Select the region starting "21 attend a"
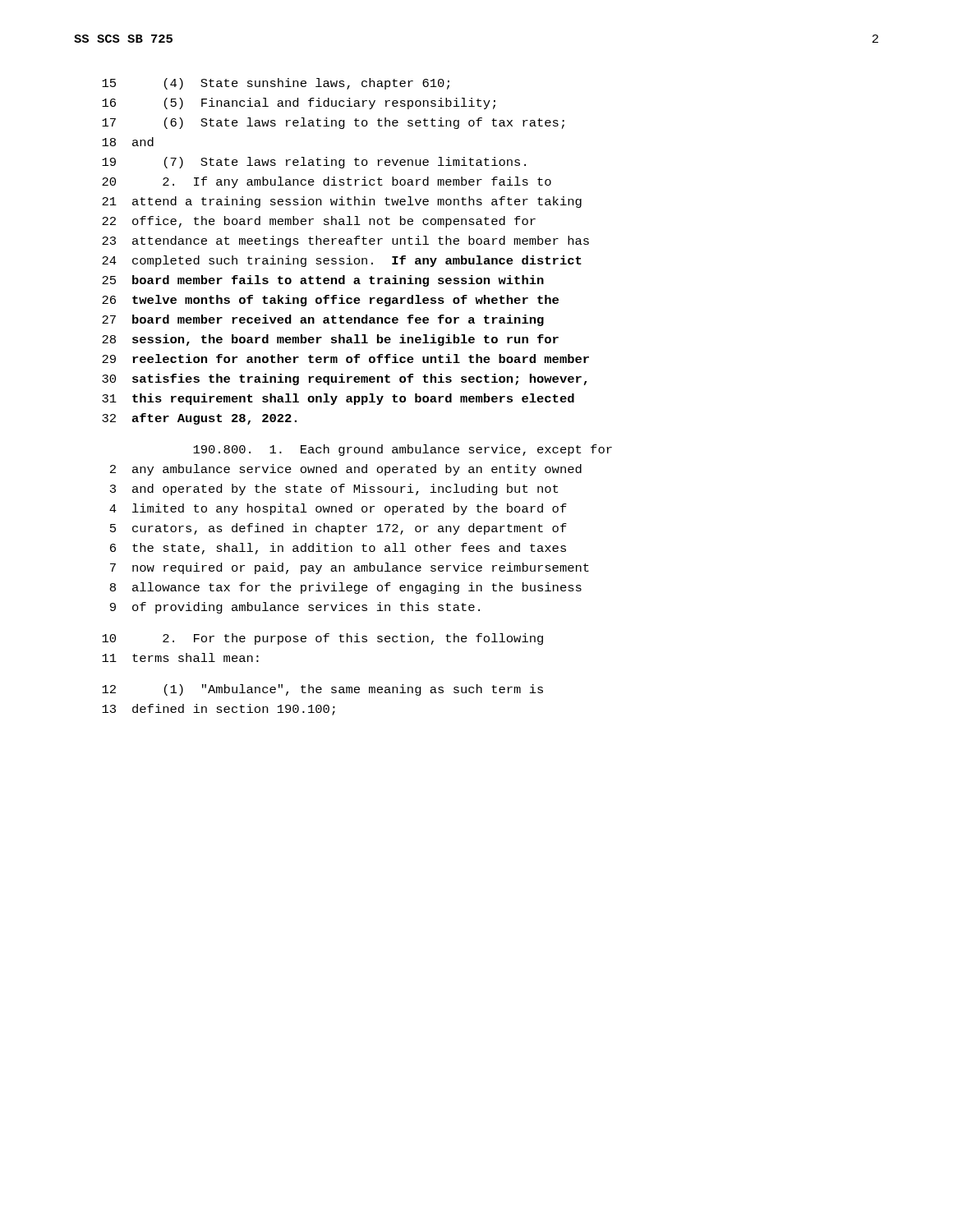The image size is (953, 1232). 476,202
